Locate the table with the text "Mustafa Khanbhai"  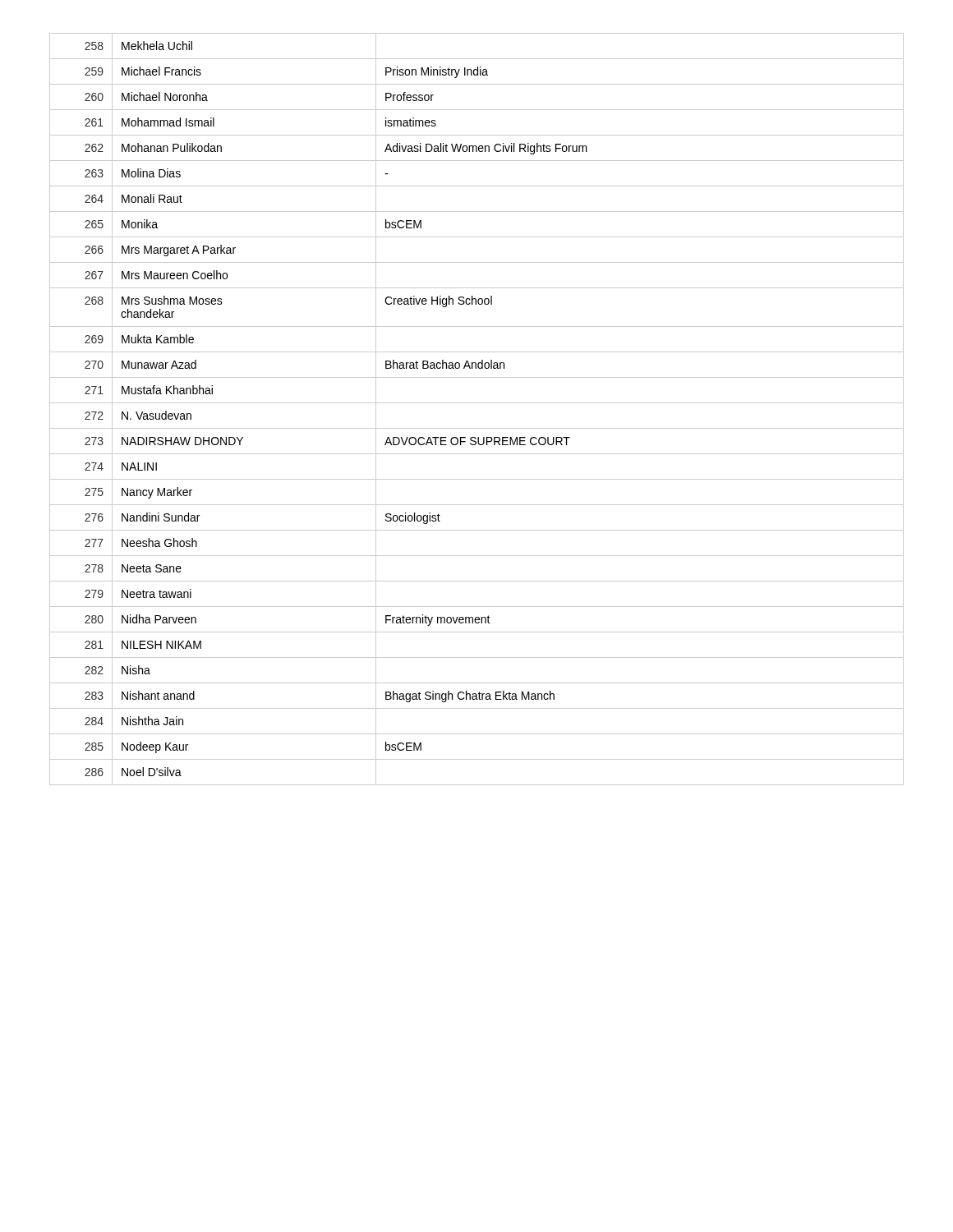476,409
